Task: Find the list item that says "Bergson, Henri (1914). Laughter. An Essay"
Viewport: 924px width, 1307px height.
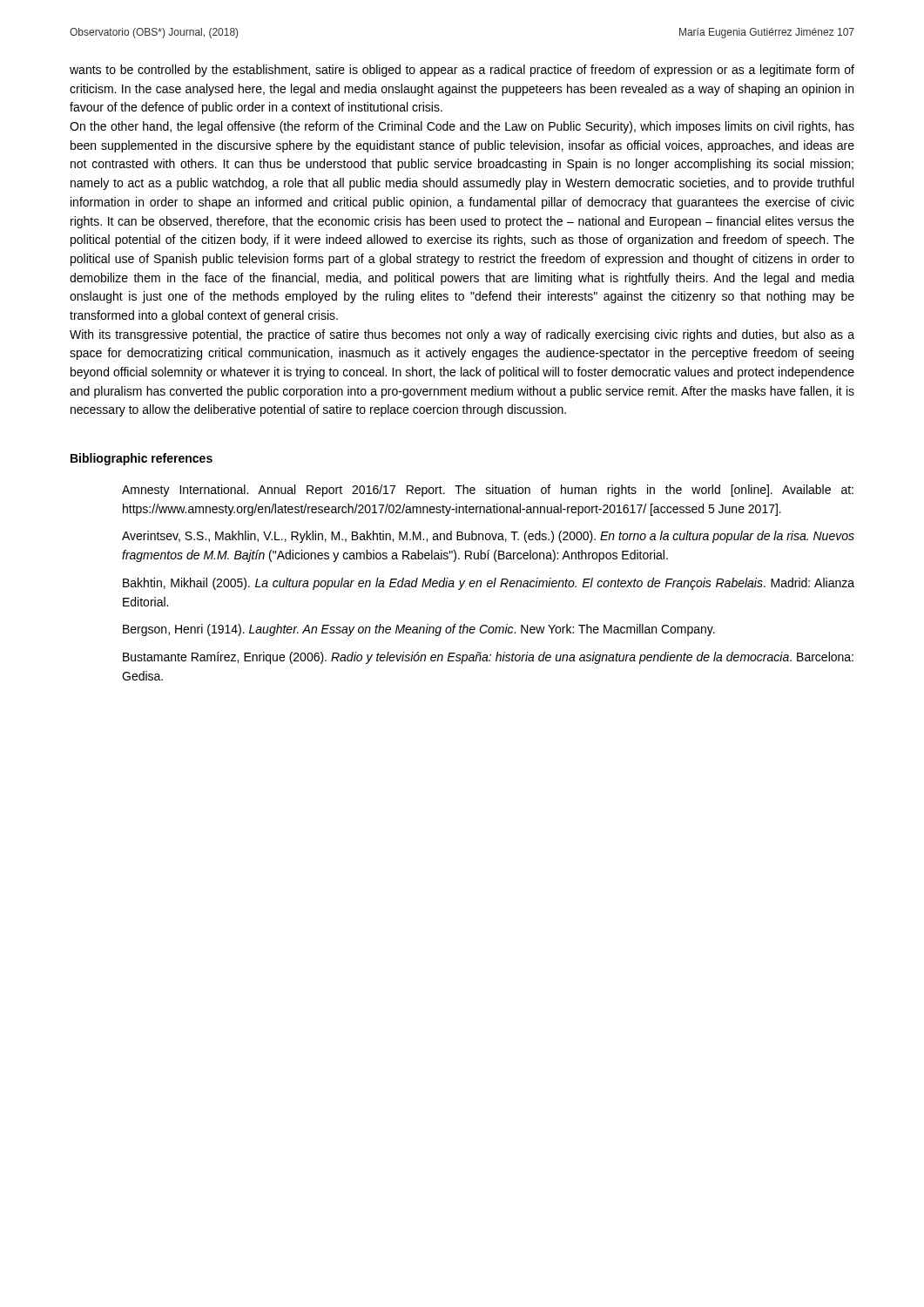Action: (419, 629)
